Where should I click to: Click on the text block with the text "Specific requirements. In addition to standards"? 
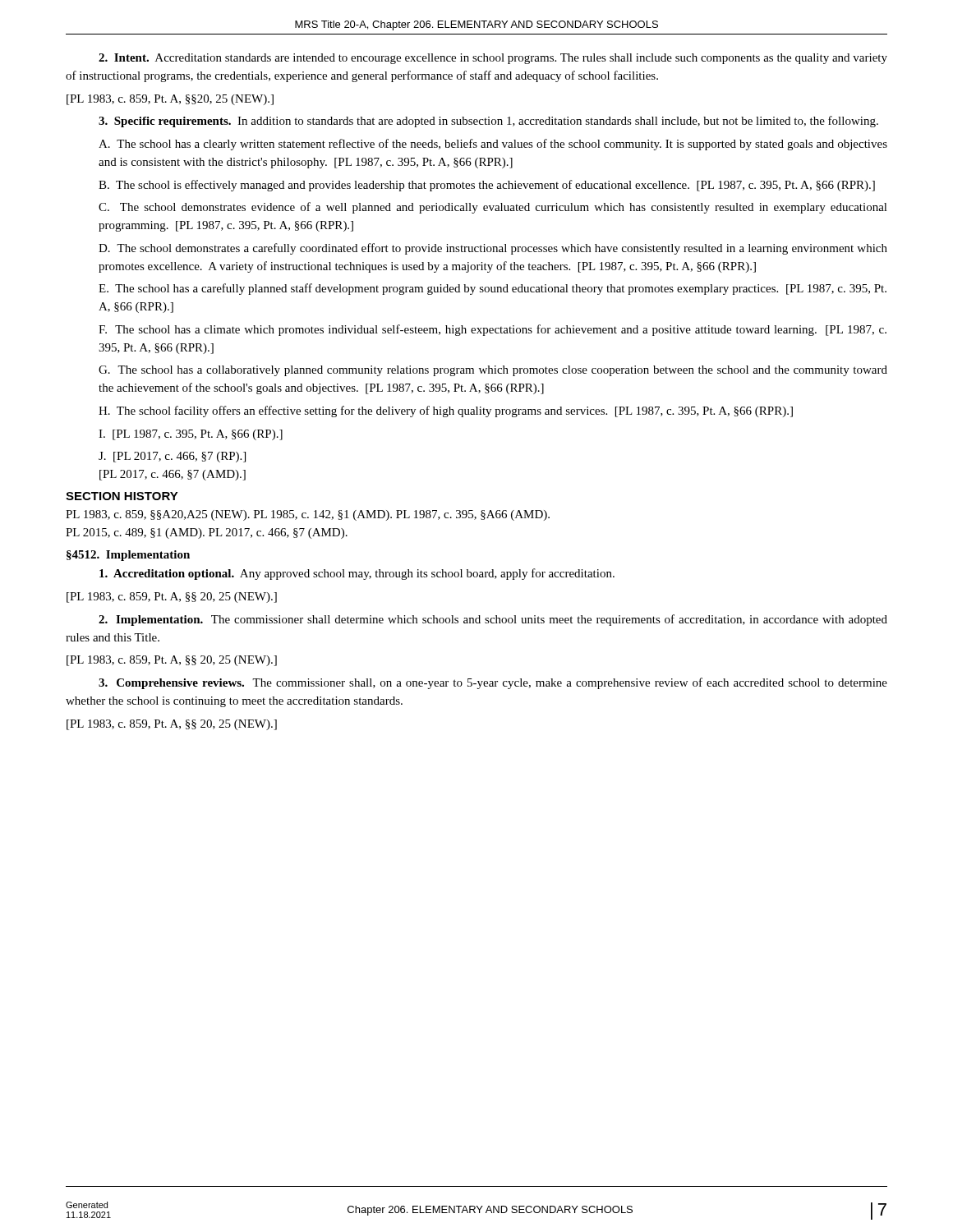click(x=476, y=122)
